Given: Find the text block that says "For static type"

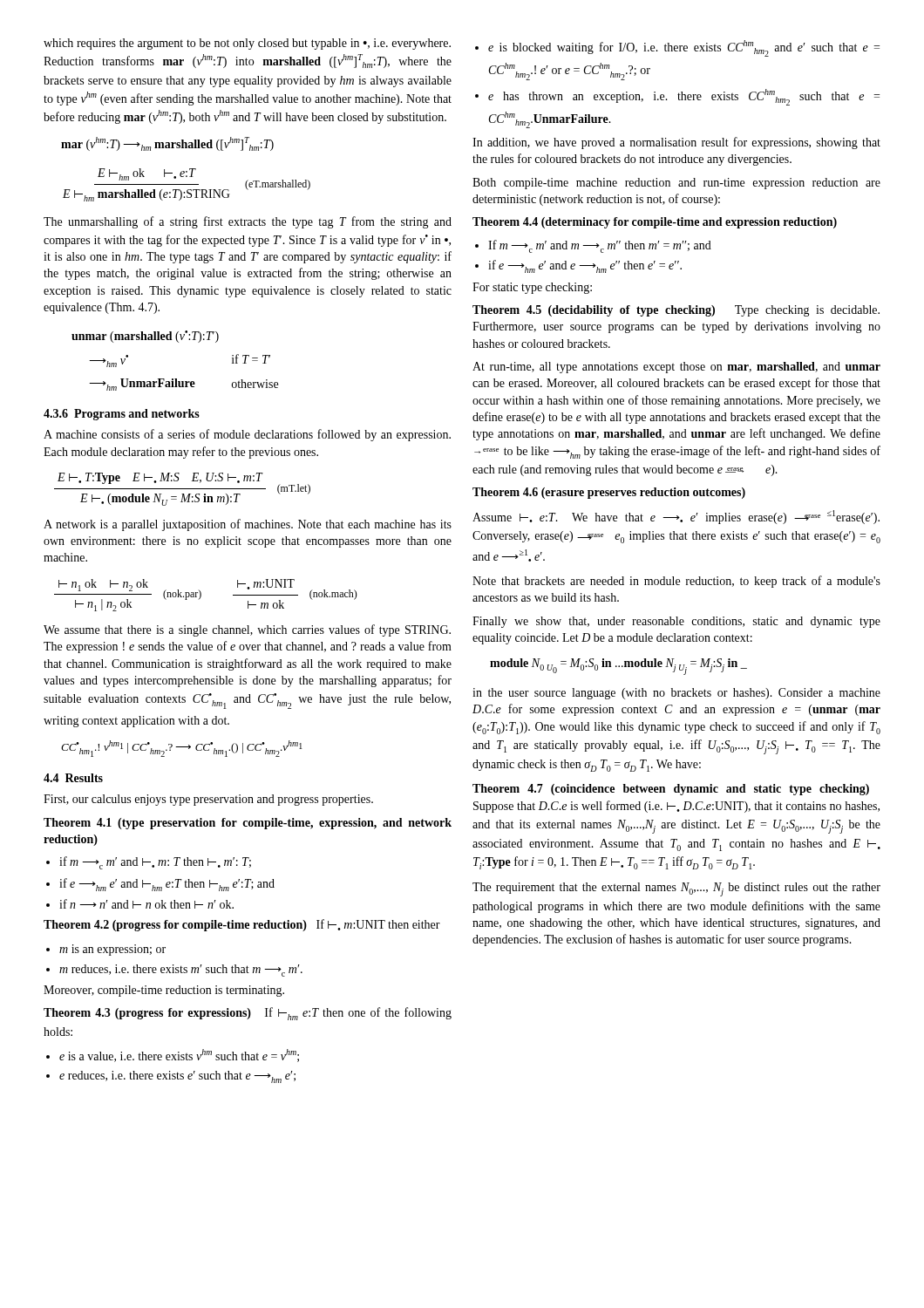Looking at the screenshot, I should (x=532, y=288).
